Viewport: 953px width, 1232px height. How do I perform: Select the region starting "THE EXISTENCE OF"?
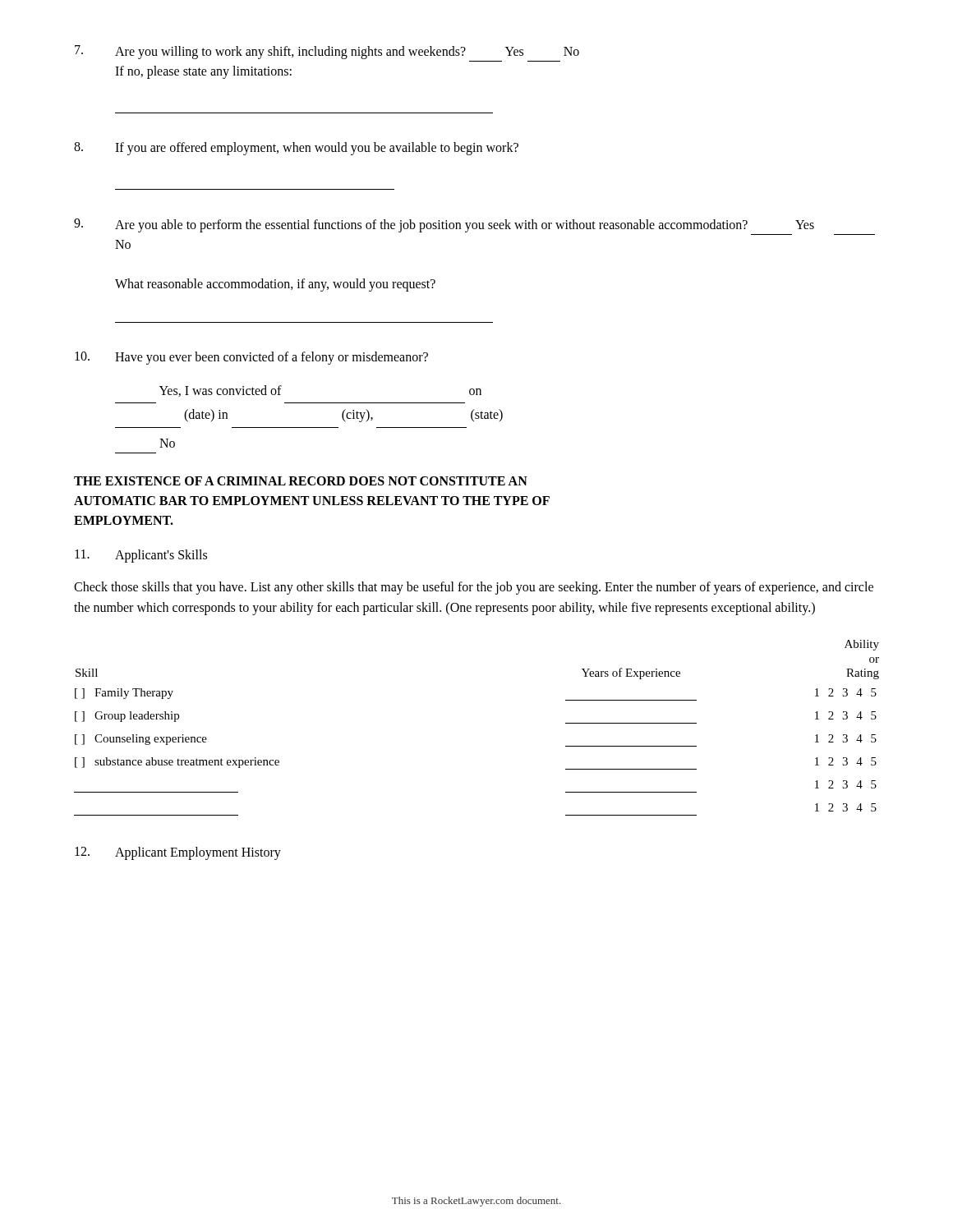[x=312, y=500]
